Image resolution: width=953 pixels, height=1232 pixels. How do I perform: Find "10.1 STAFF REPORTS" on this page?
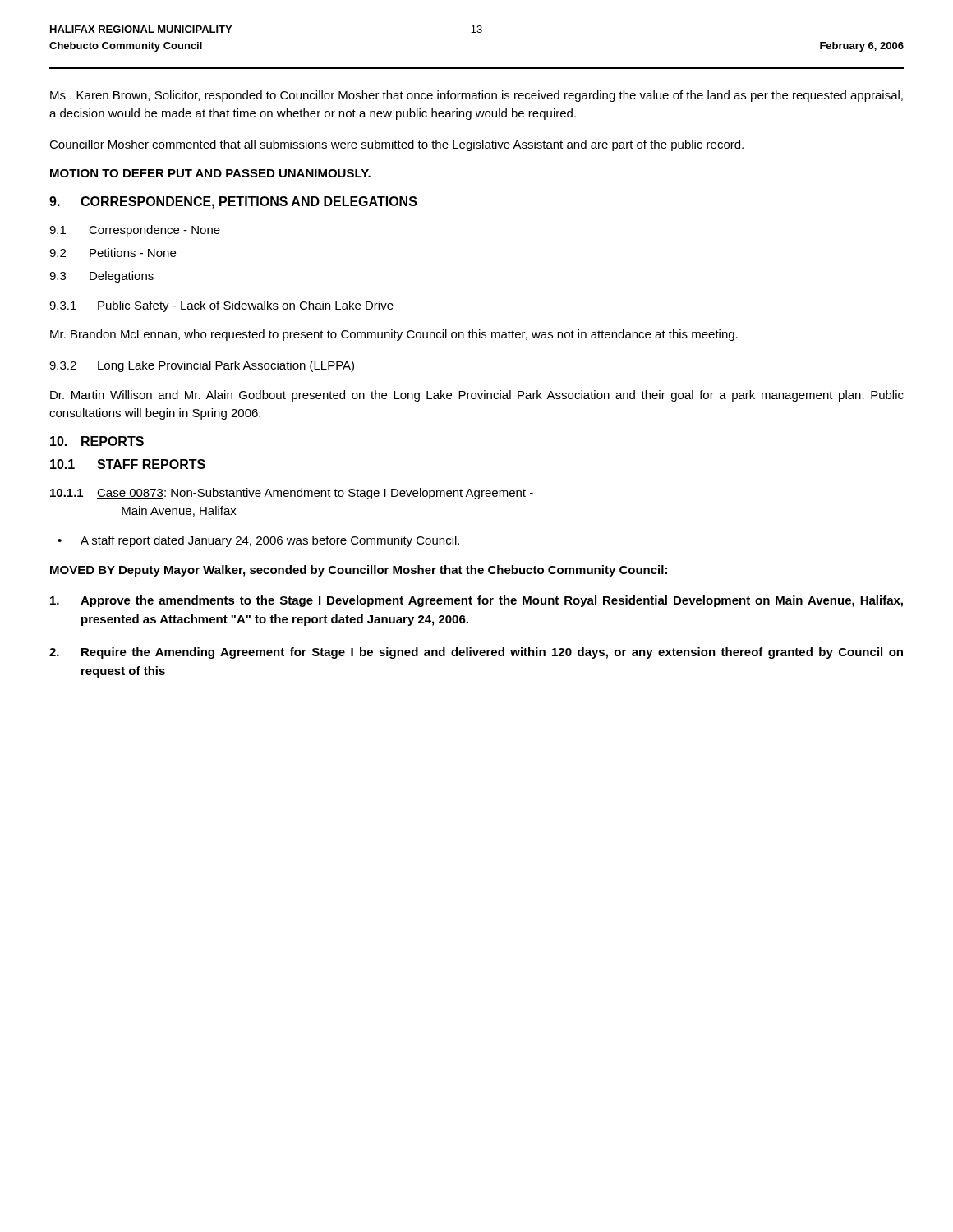(127, 465)
